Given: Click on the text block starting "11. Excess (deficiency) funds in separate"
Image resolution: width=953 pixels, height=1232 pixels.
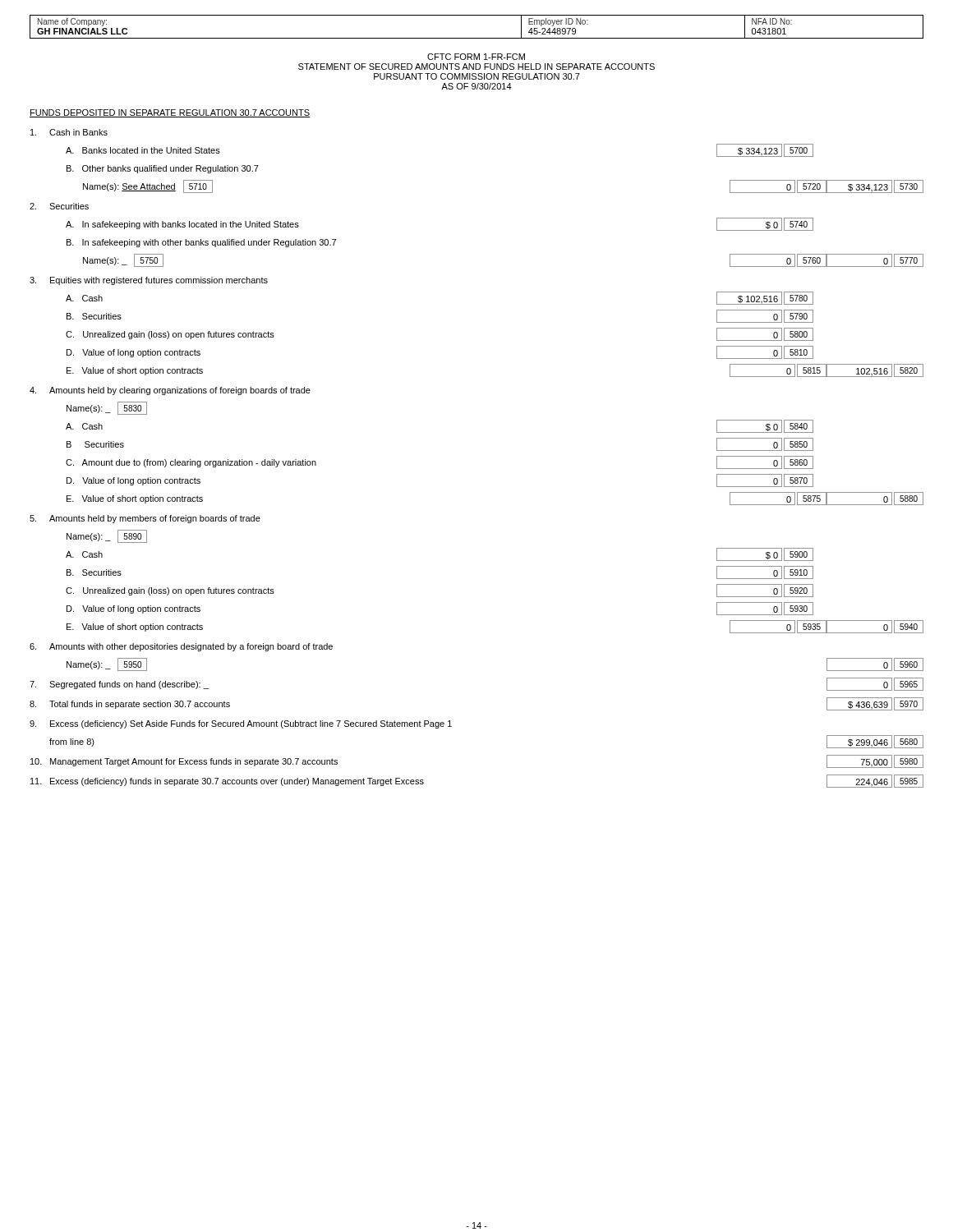Looking at the screenshot, I should click(216, 781).
